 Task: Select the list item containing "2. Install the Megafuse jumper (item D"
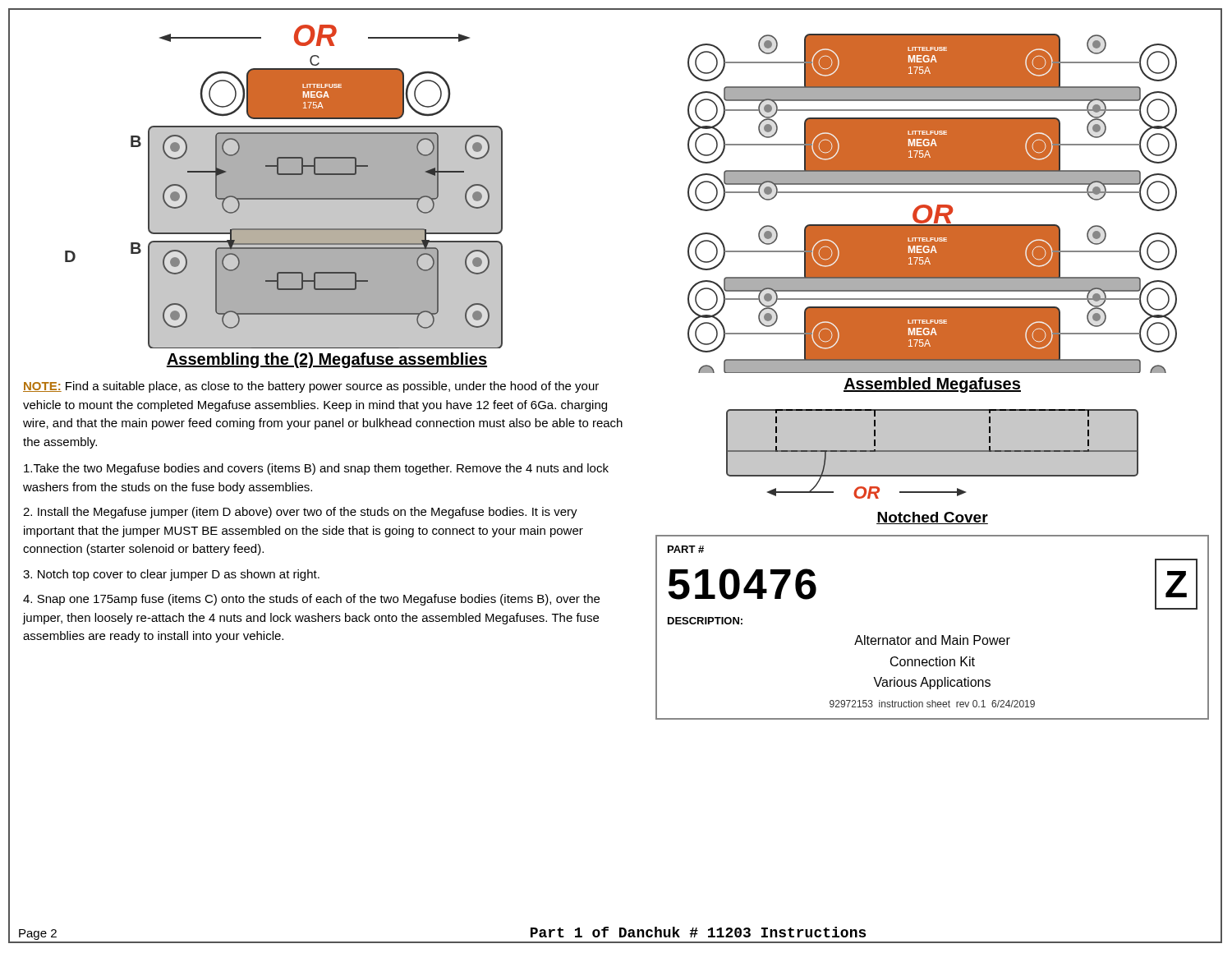point(303,530)
